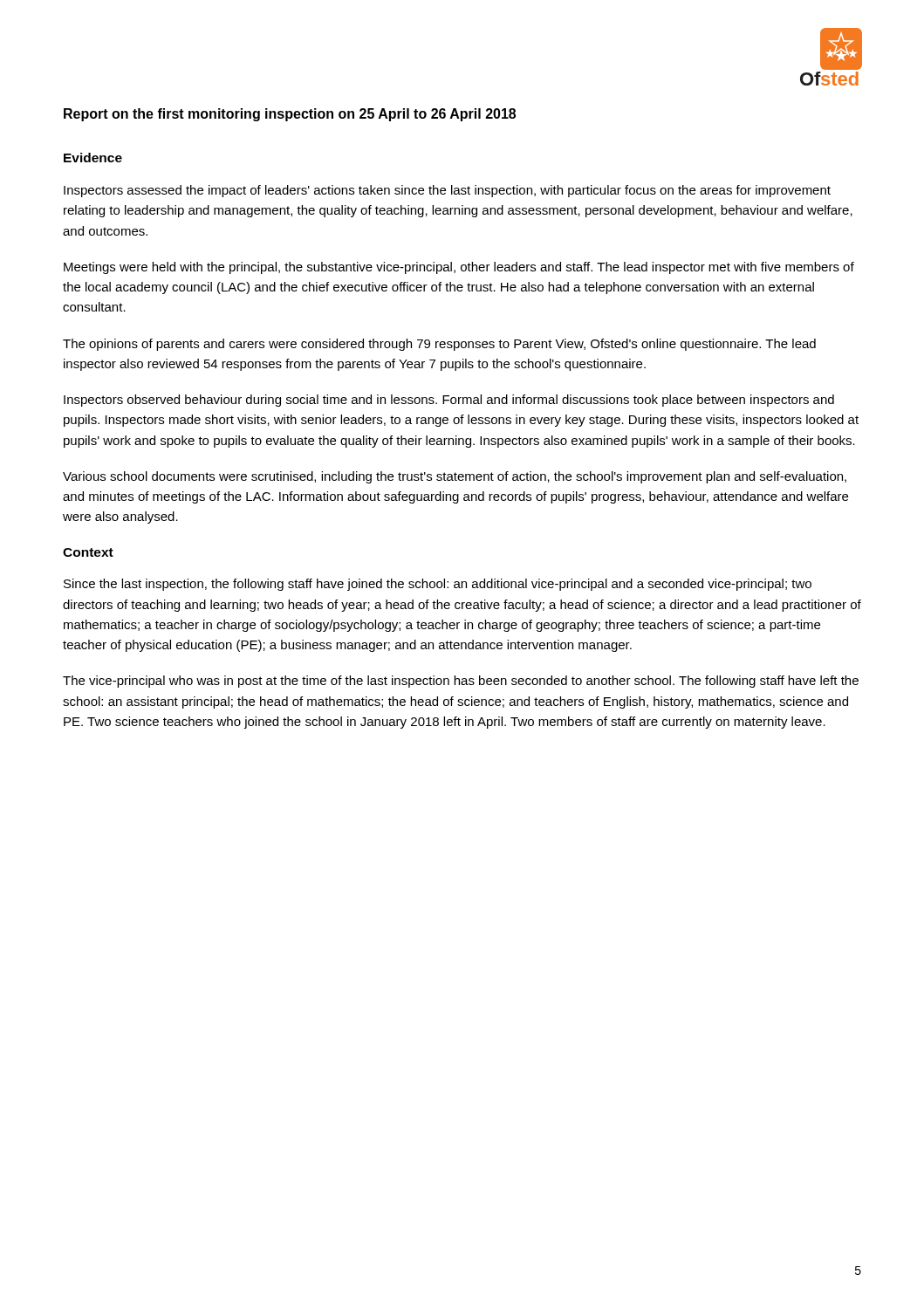Find the block on this page that starts "The opinions of parents and"
924x1309 pixels.
(440, 353)
